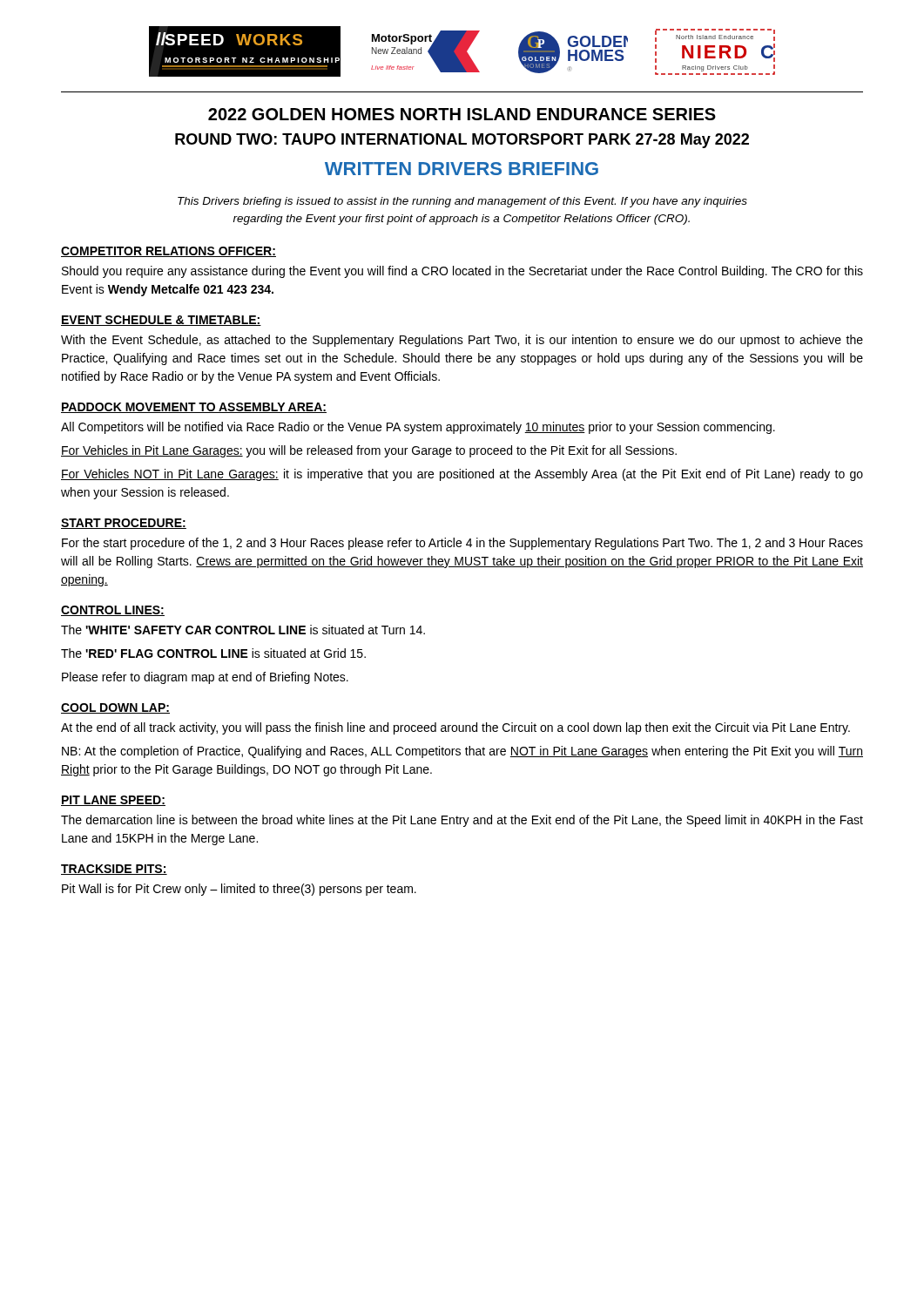The width and height of the screenshot is (924, 1307).
Task: Find the text block with the text "The 'RED' FLAG CONTROL LINE is"
Action: [x=214, y=653]
